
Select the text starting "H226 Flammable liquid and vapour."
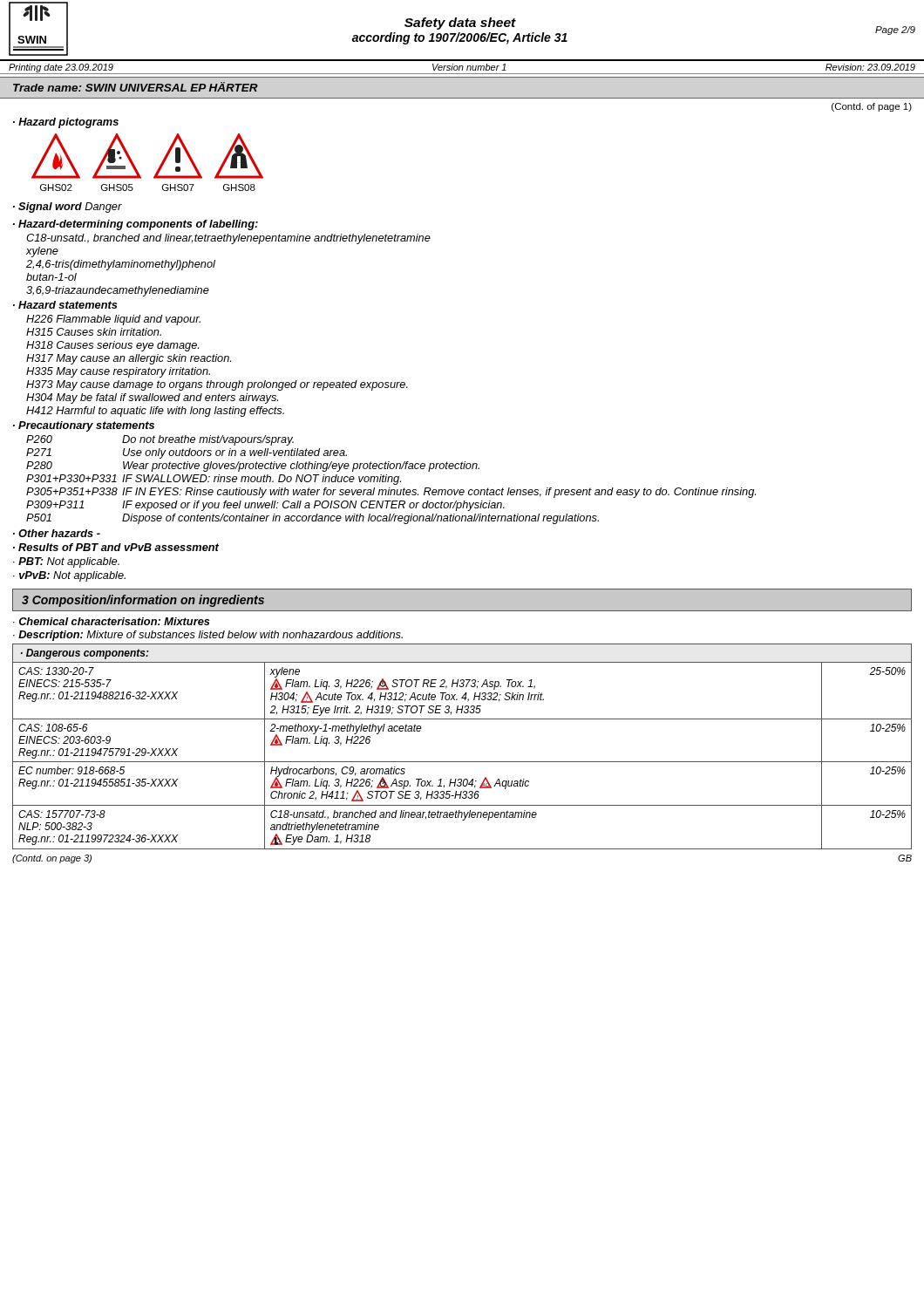click(114, 319)
